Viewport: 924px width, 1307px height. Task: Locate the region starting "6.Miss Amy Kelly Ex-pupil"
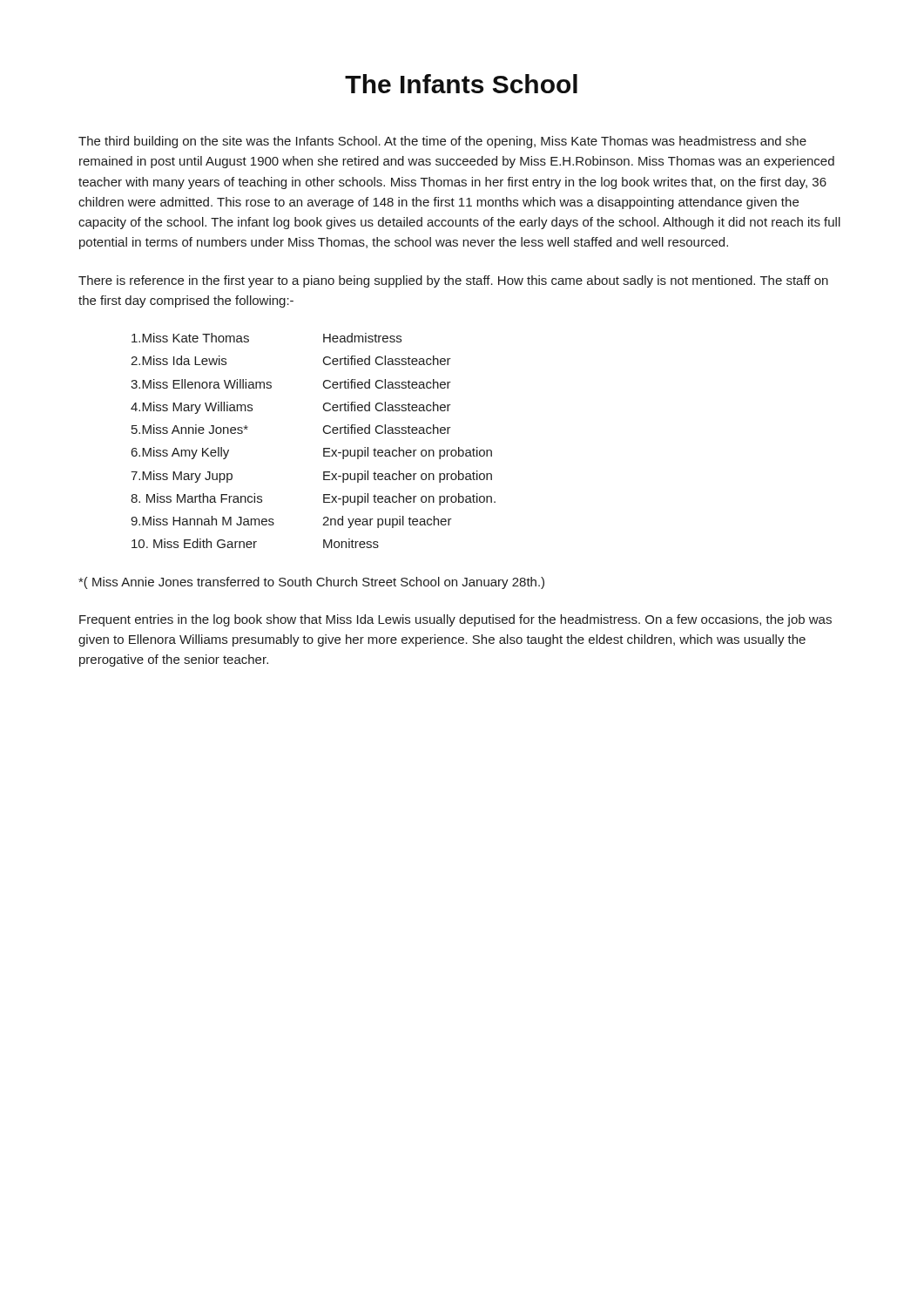tap(488, 452)
